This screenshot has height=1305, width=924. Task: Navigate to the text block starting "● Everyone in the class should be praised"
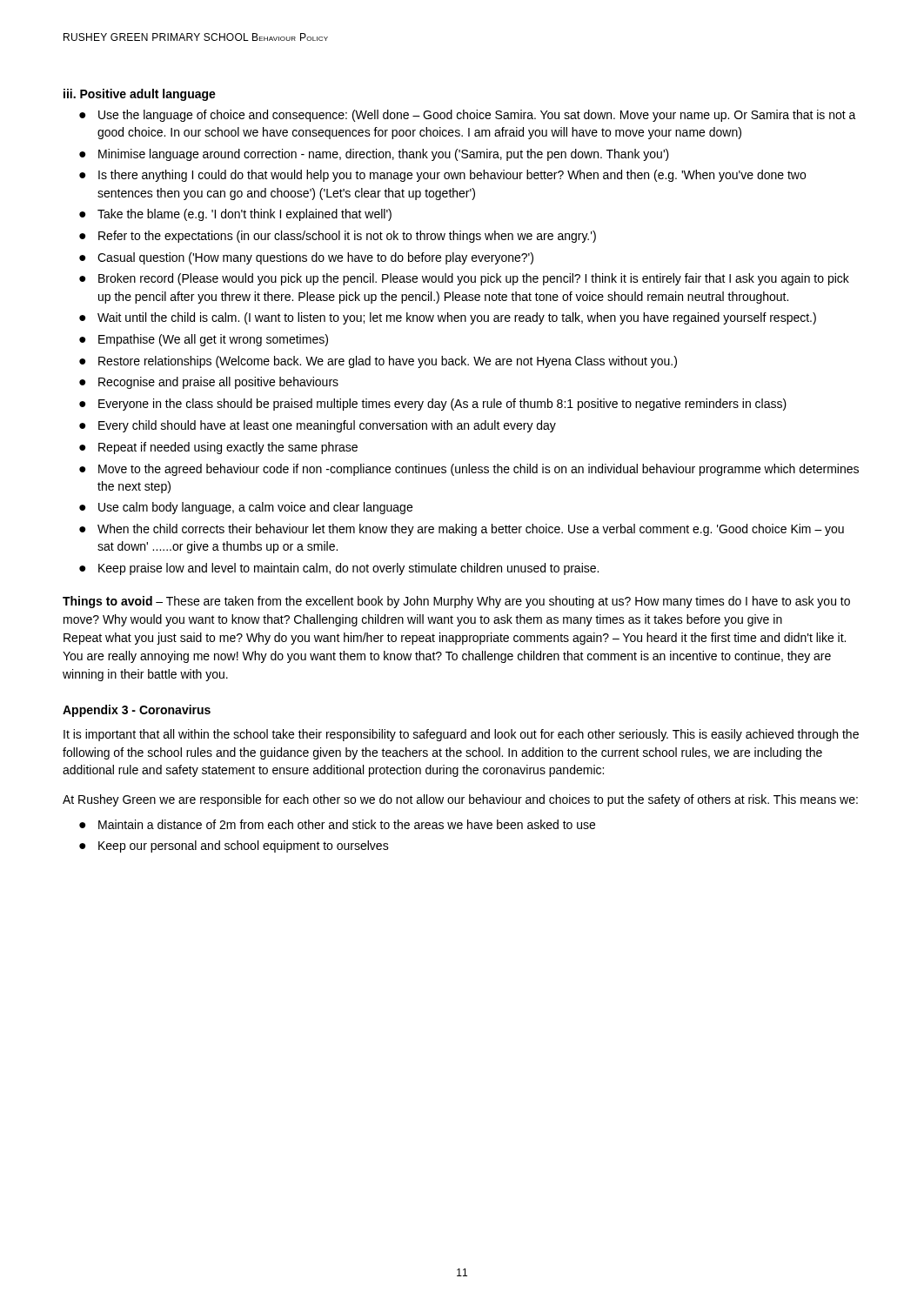[x=470, y=404]
